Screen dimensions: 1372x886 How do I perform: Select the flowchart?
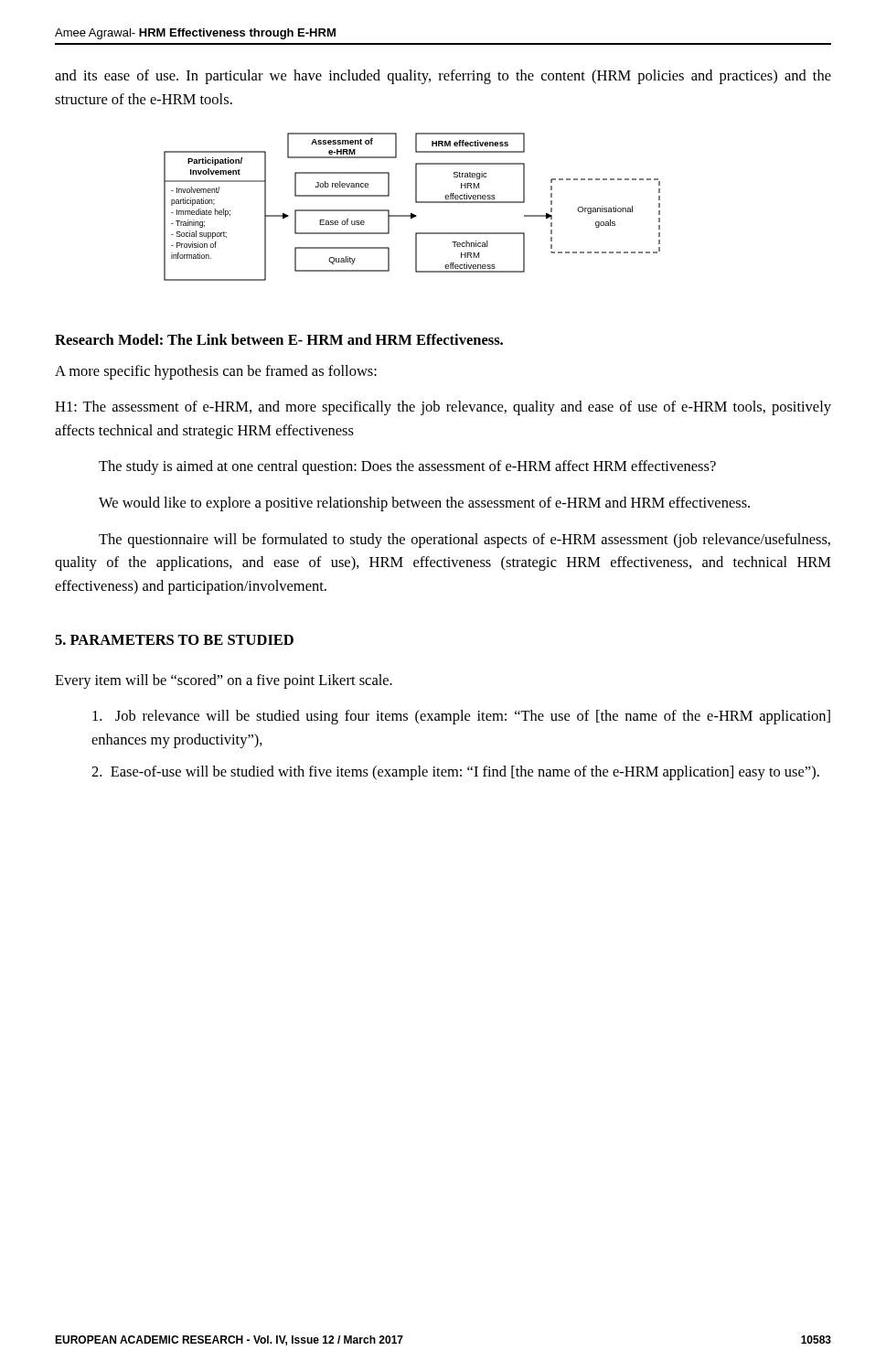click(x=443, y=216)
